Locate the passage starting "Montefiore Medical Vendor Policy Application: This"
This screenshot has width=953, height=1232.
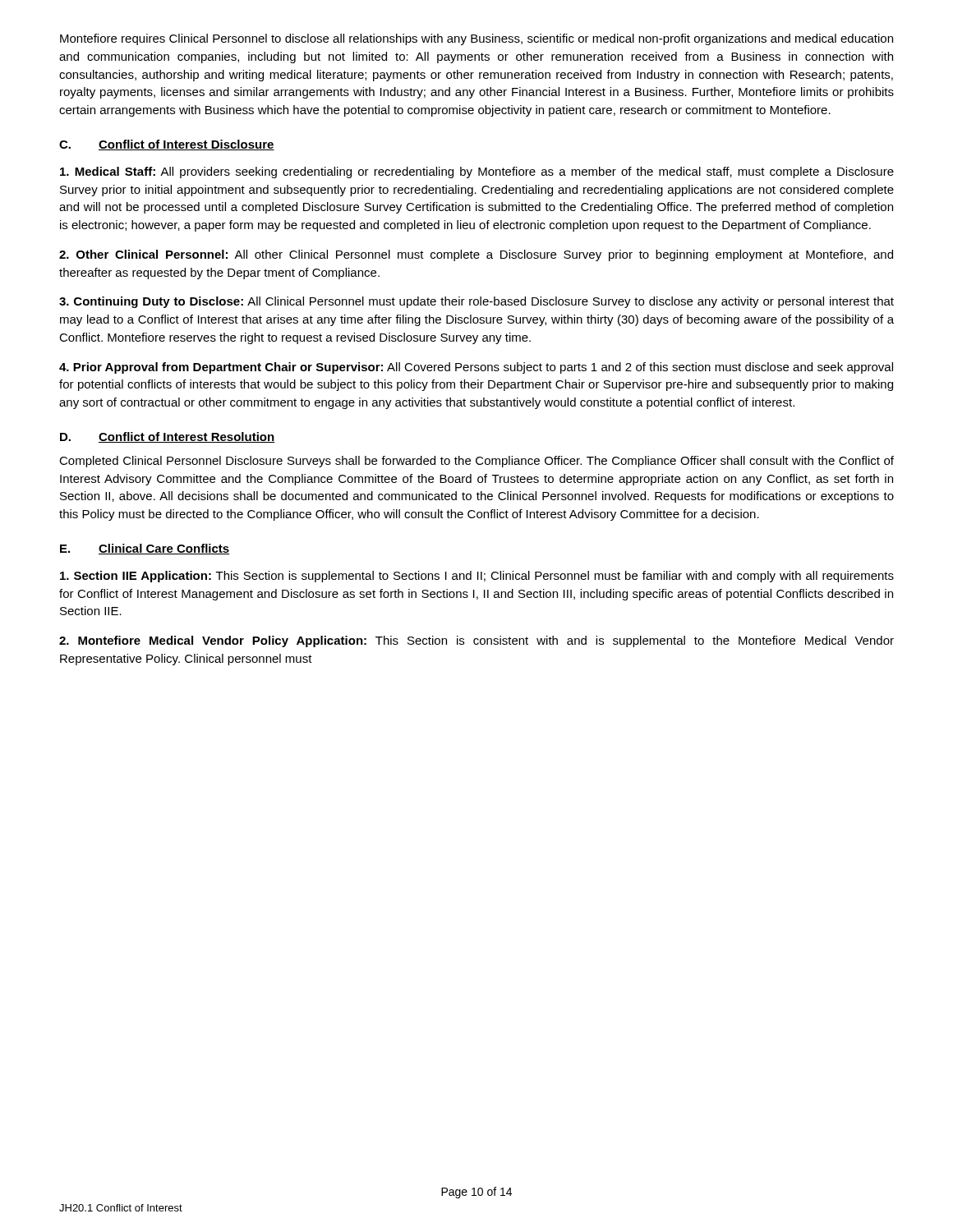point(476,649)
